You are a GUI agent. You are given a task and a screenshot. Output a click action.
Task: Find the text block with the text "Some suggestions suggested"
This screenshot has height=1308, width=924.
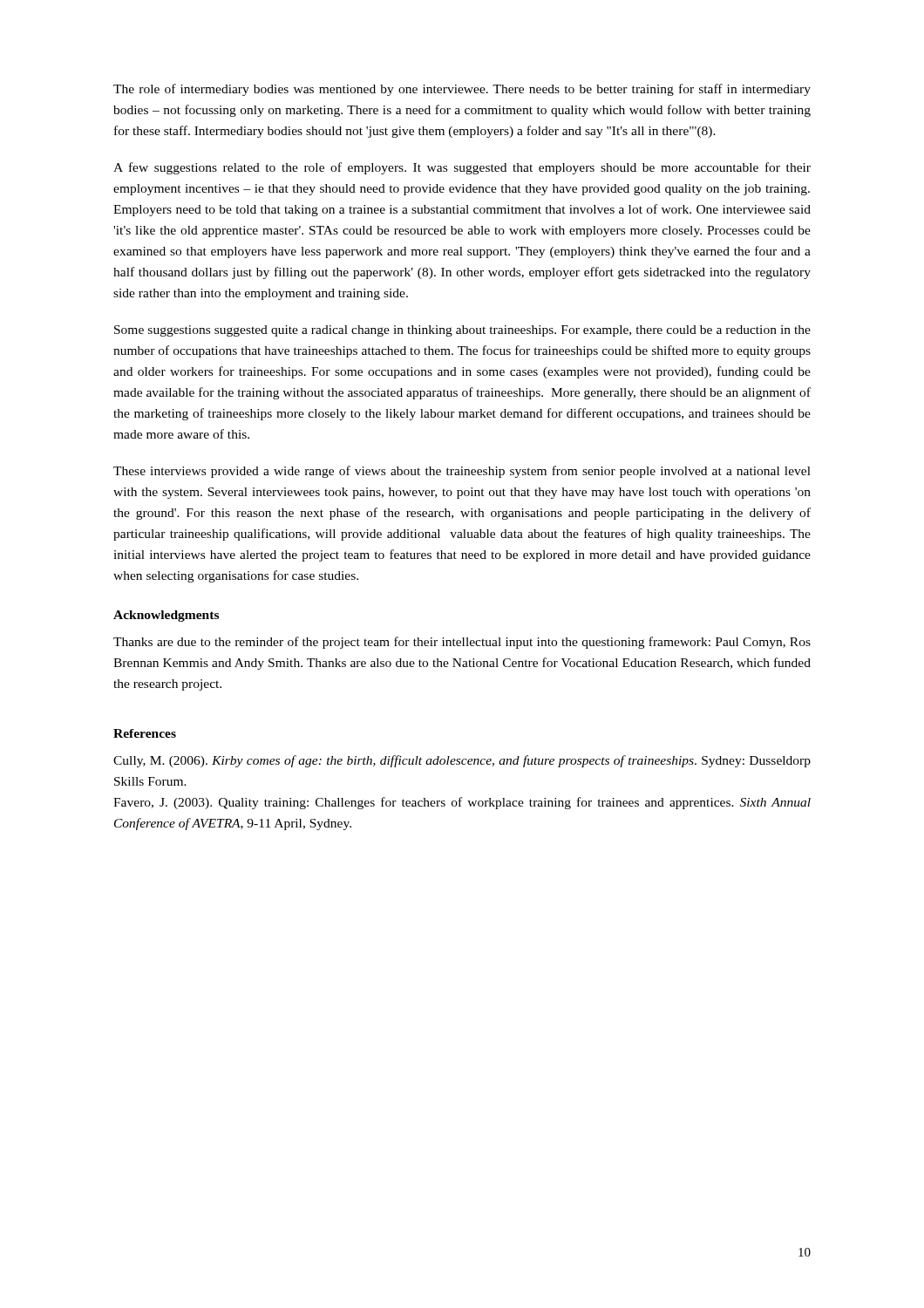point(462,382)
